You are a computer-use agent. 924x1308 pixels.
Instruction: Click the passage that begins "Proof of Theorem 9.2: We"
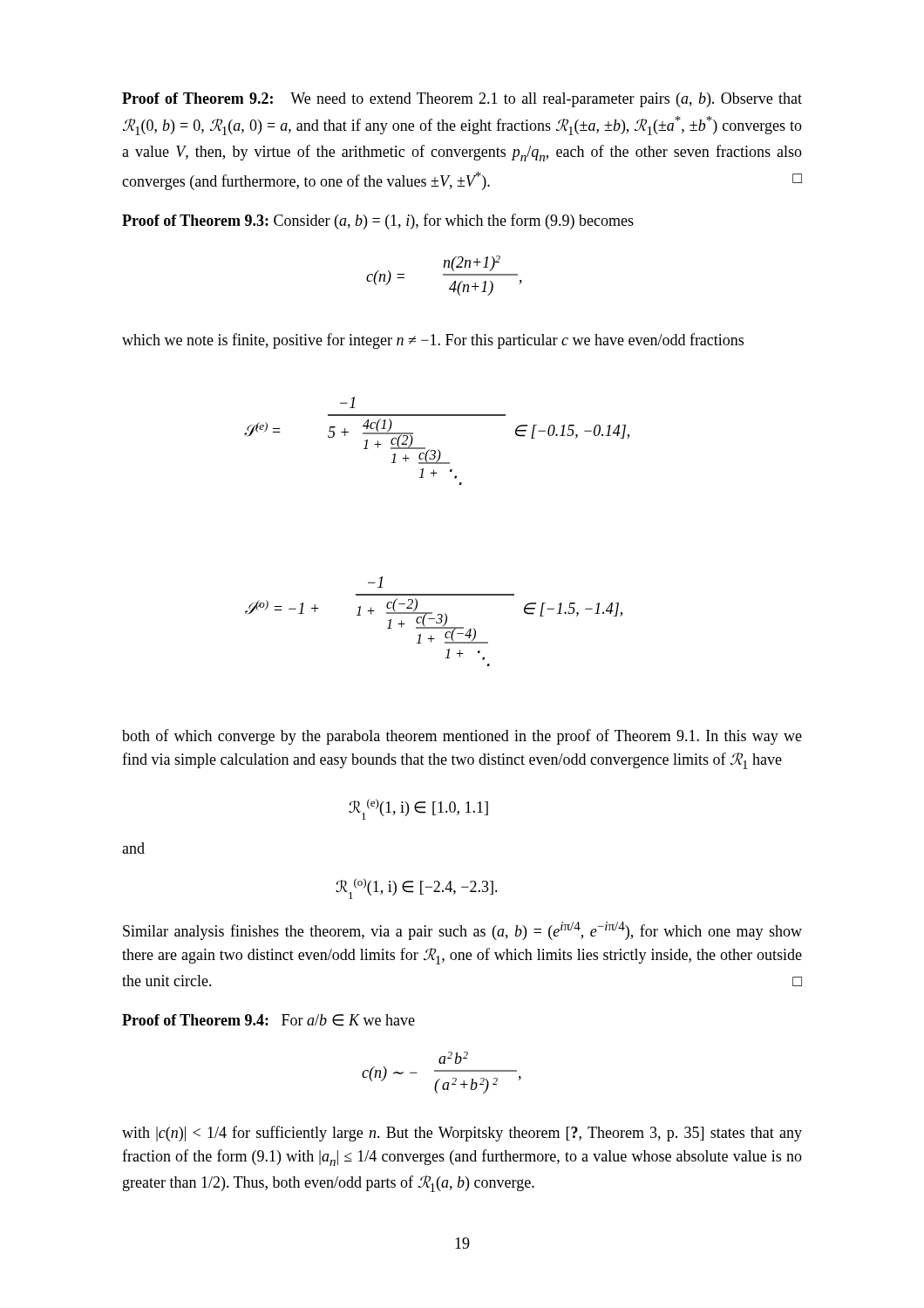click(x=462, y=140)
